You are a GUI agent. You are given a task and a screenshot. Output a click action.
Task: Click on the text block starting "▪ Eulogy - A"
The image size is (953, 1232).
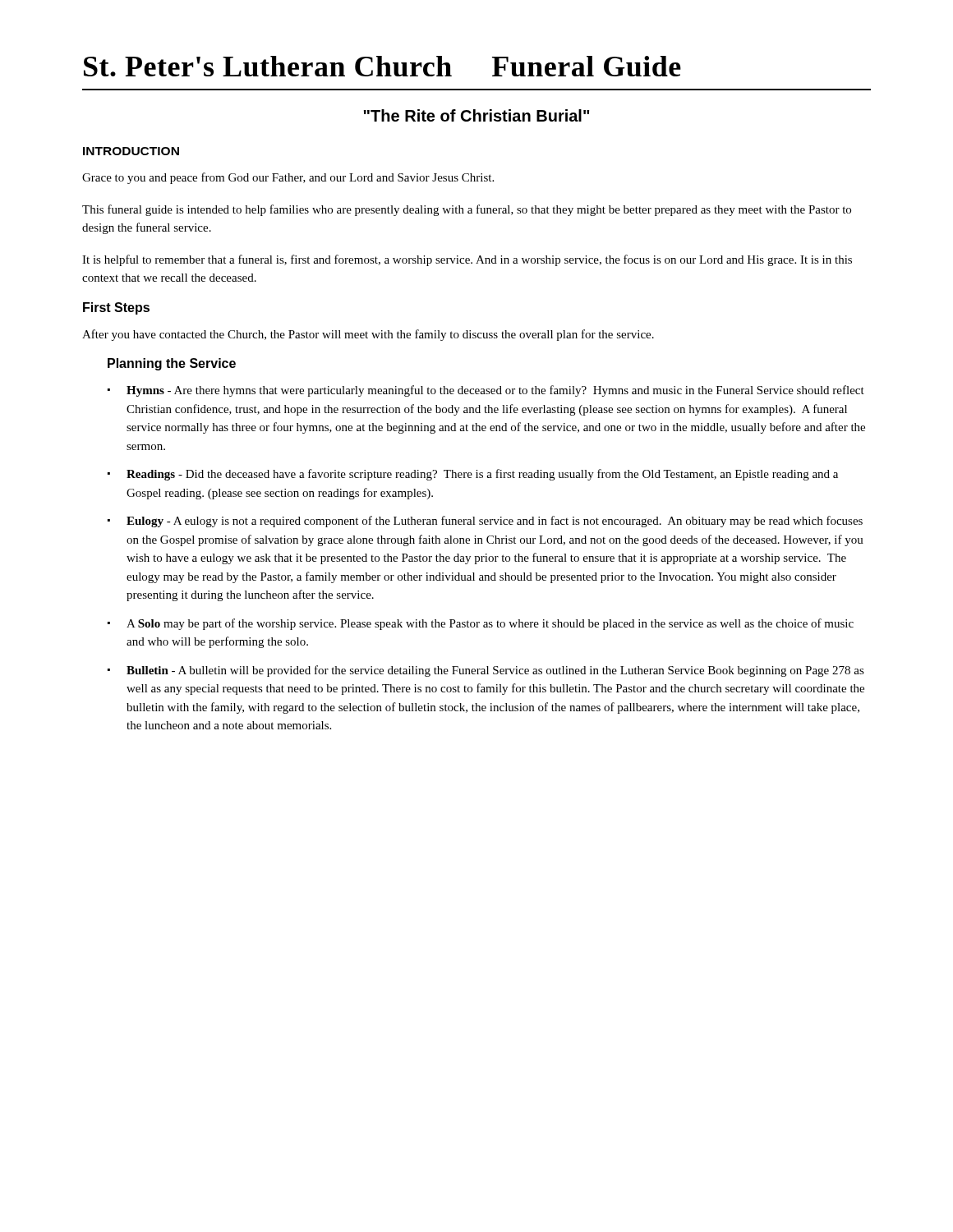(489, 558)
